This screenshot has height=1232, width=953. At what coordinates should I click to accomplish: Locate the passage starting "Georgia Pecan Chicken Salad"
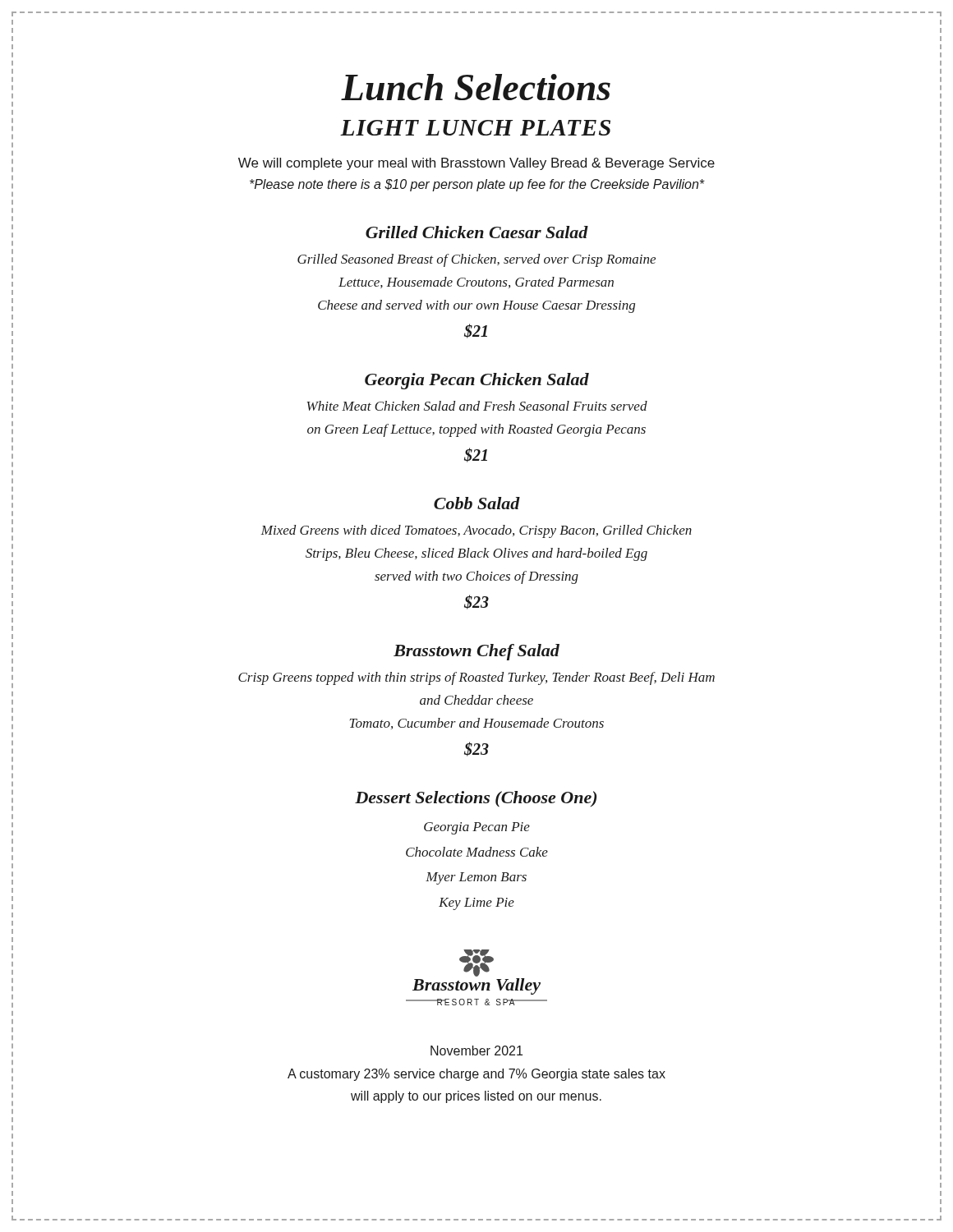(x=476, y=379)
